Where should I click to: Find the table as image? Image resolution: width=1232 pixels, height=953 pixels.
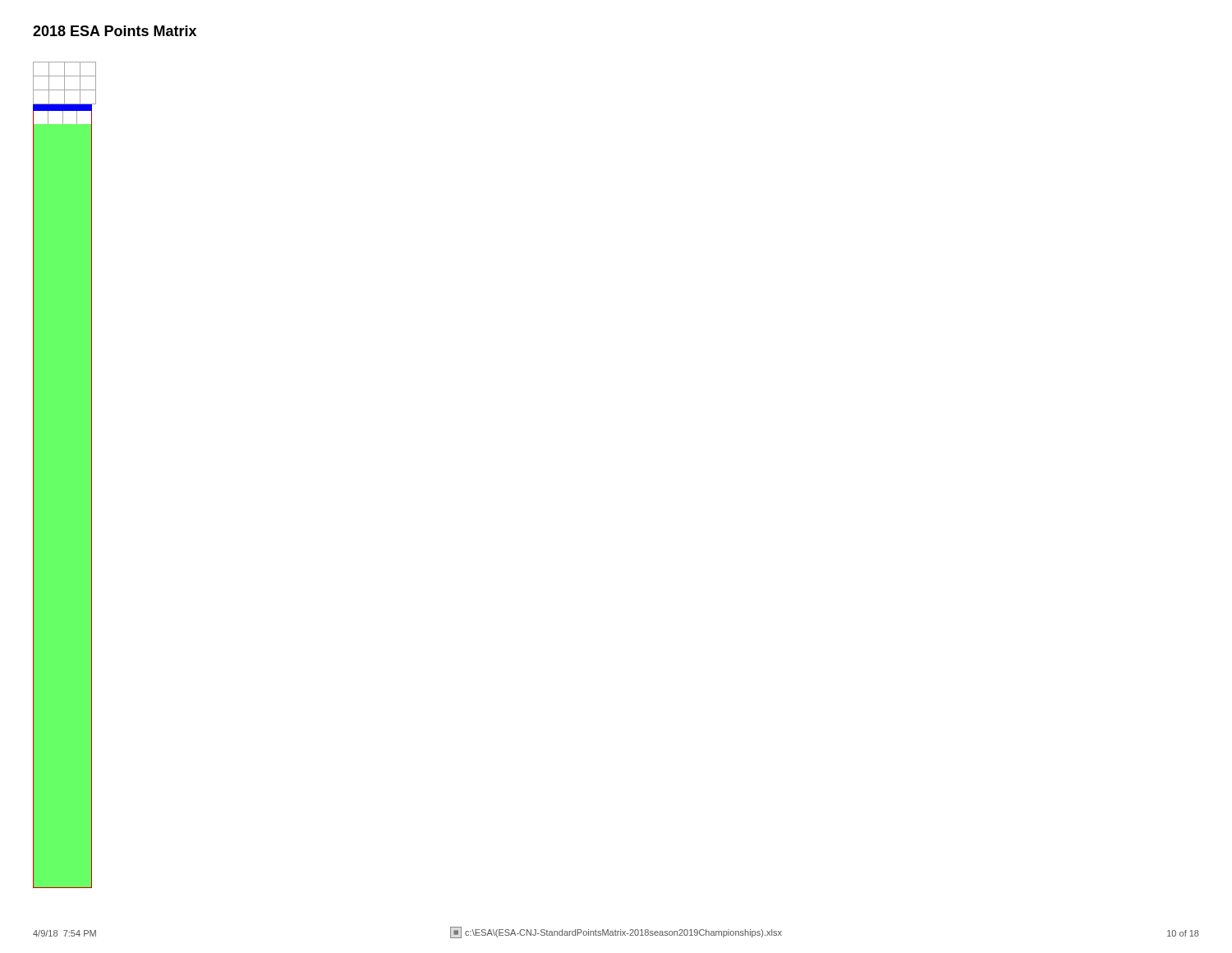(x=62, y=468)
